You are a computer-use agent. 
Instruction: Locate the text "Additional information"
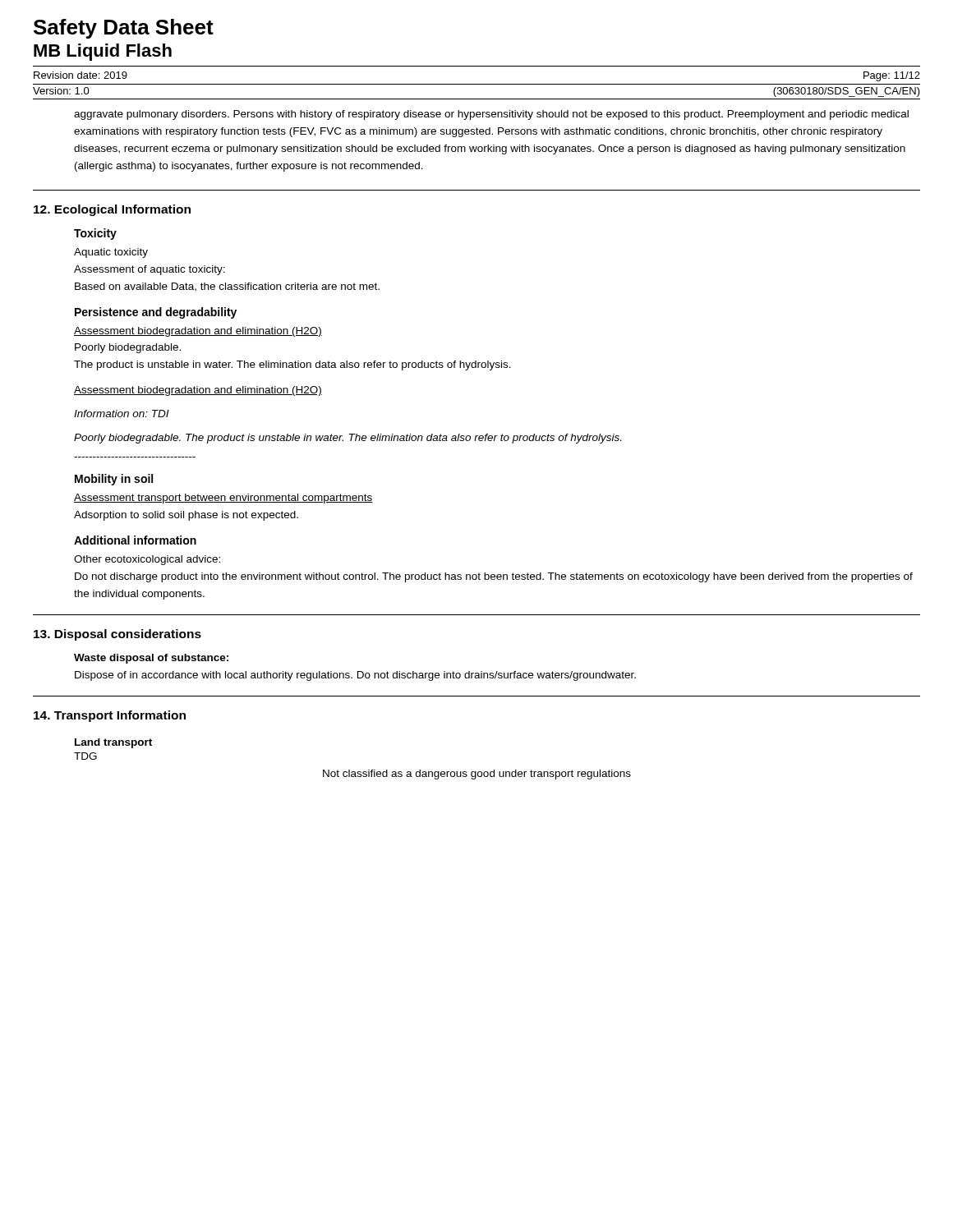[x=135, y=540]
